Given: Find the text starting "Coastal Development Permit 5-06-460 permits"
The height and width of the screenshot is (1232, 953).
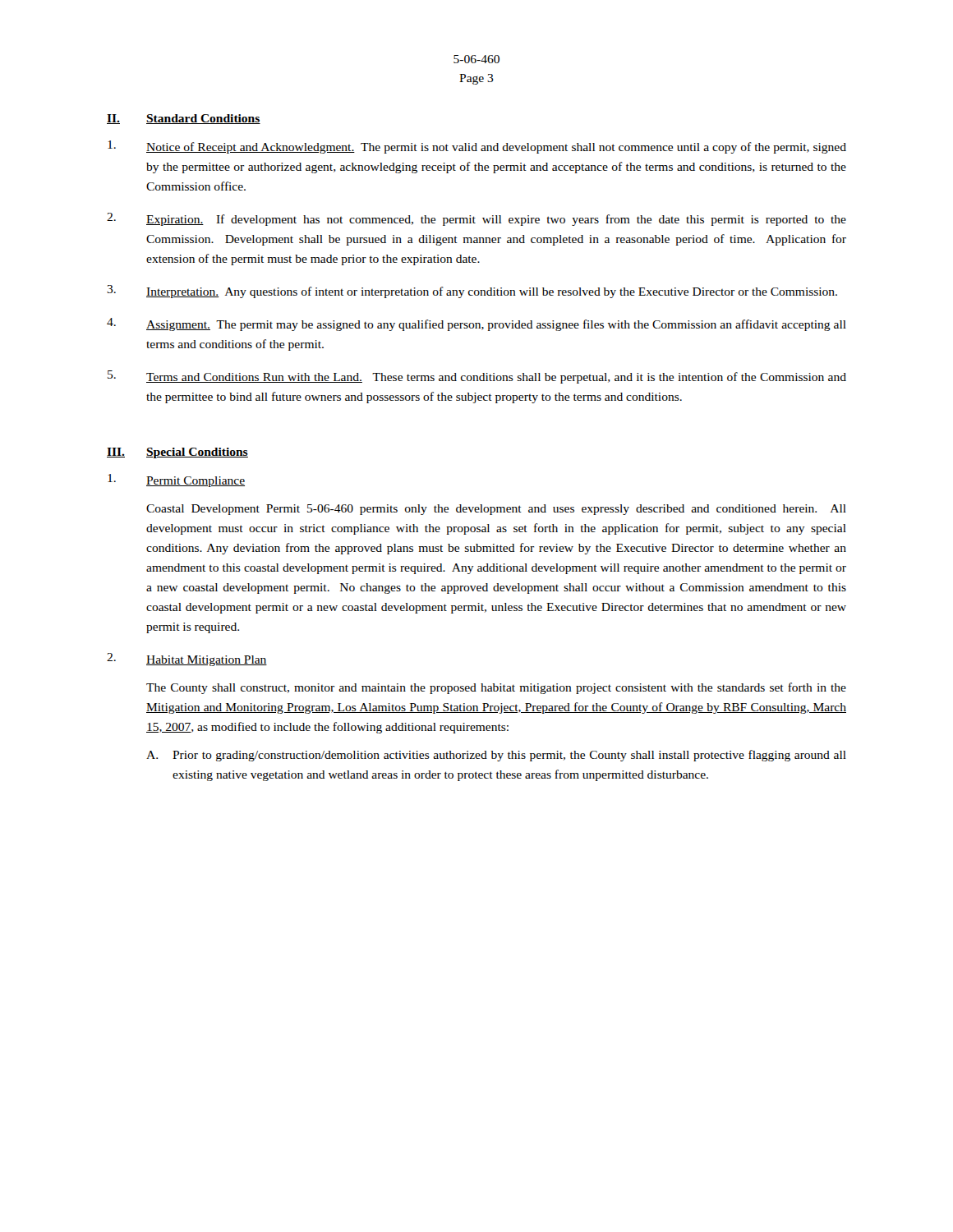Looking at the screenshot, I should click(x=496, y=567).
